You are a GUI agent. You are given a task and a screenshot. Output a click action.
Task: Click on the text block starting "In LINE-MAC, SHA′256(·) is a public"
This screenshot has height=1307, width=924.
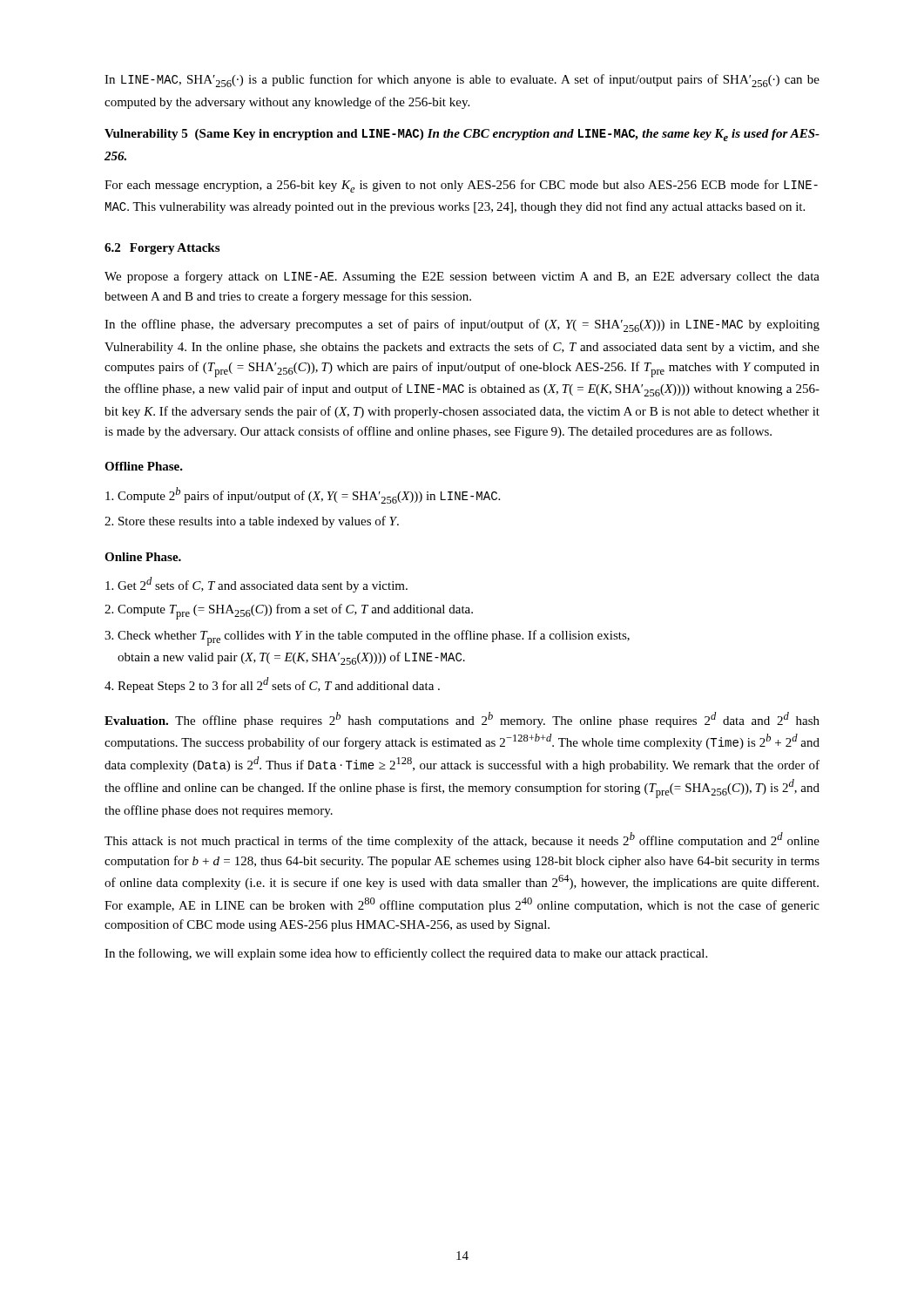tap(462, 91)
